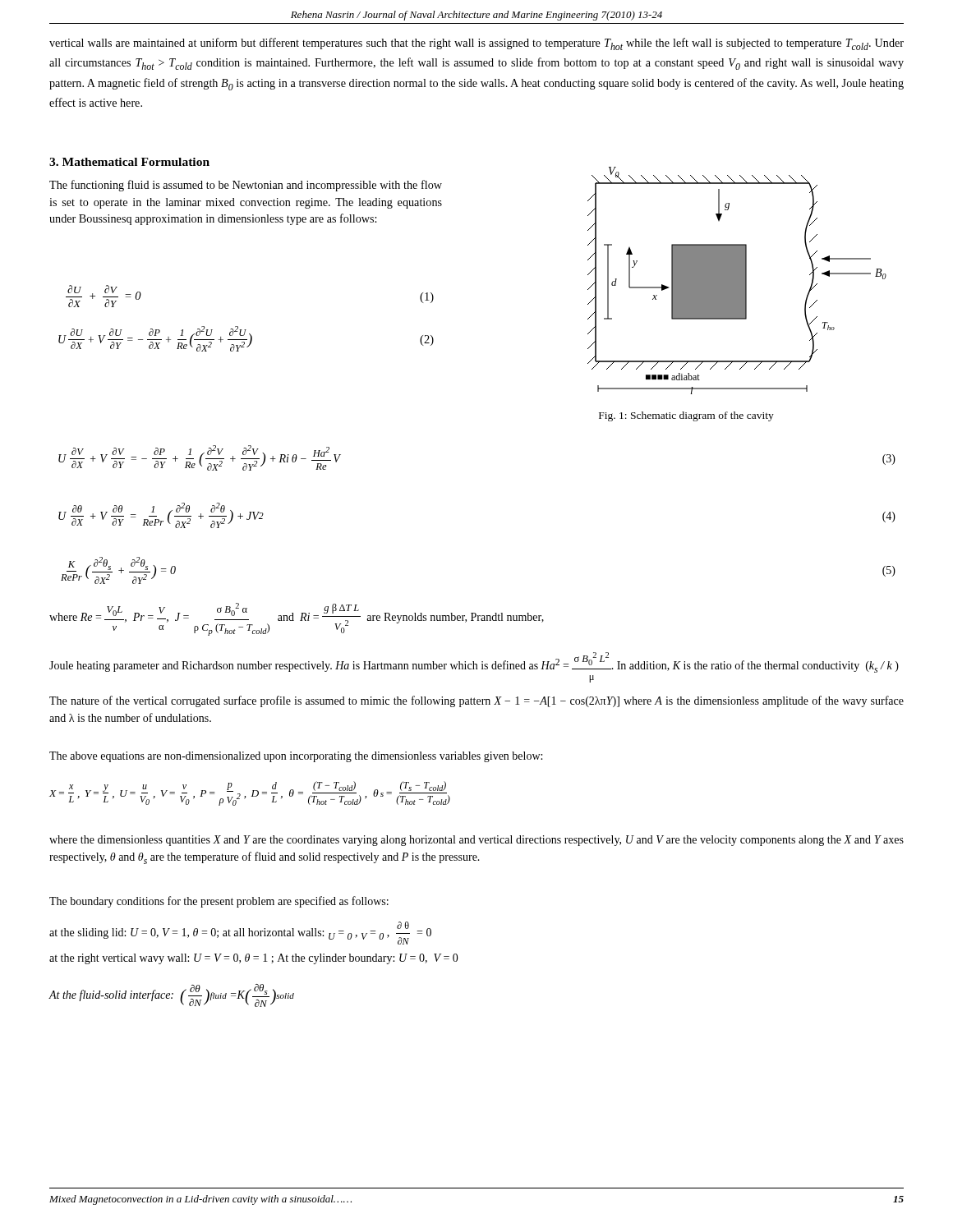The width and height of the screenshot is (953, 1232).
Task: Click on the text block that reads "The nature of"
Action: pos(476,710)
